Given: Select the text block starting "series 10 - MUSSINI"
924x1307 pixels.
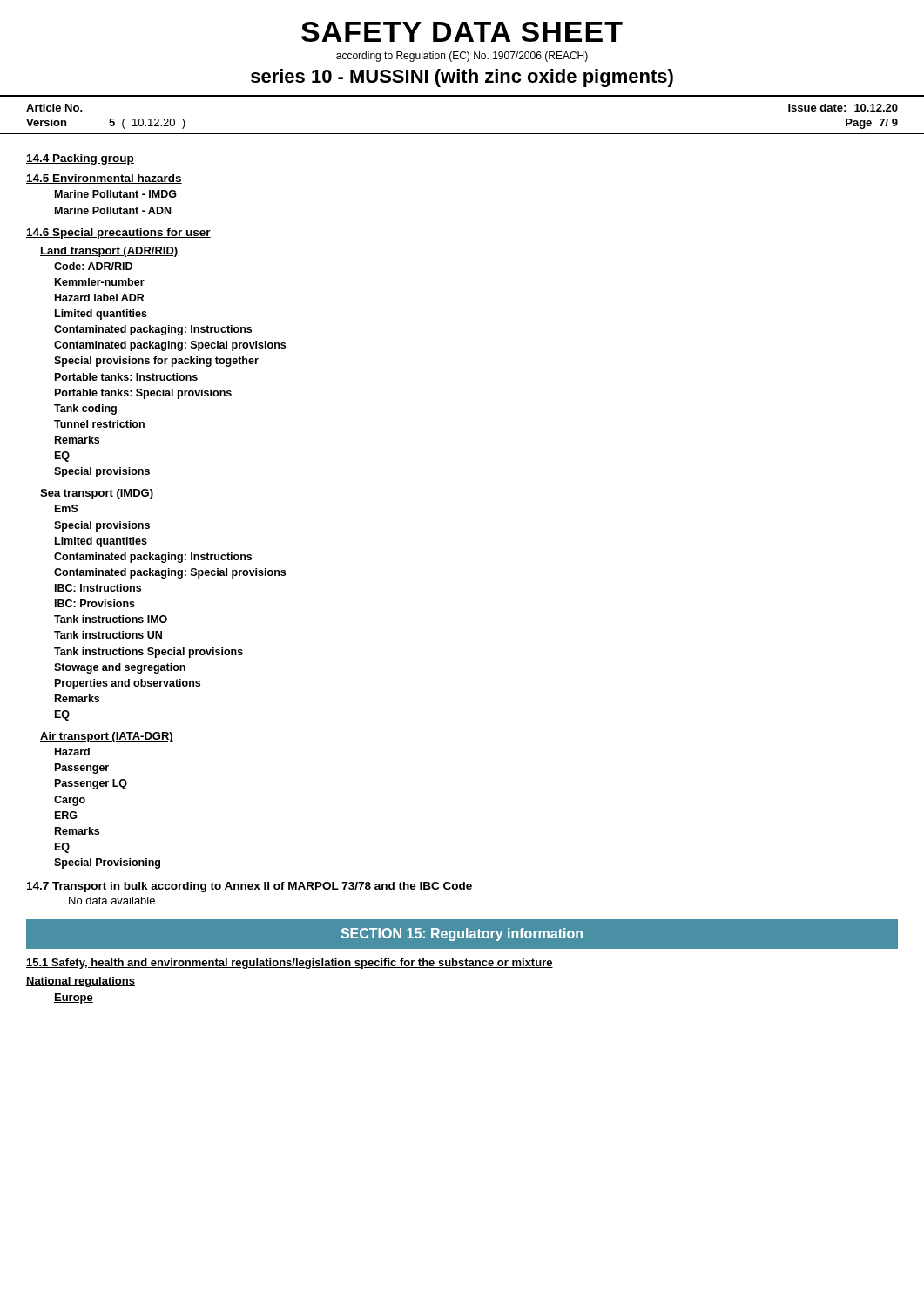Looking at the screenshot, I should [x=462, y=77].
